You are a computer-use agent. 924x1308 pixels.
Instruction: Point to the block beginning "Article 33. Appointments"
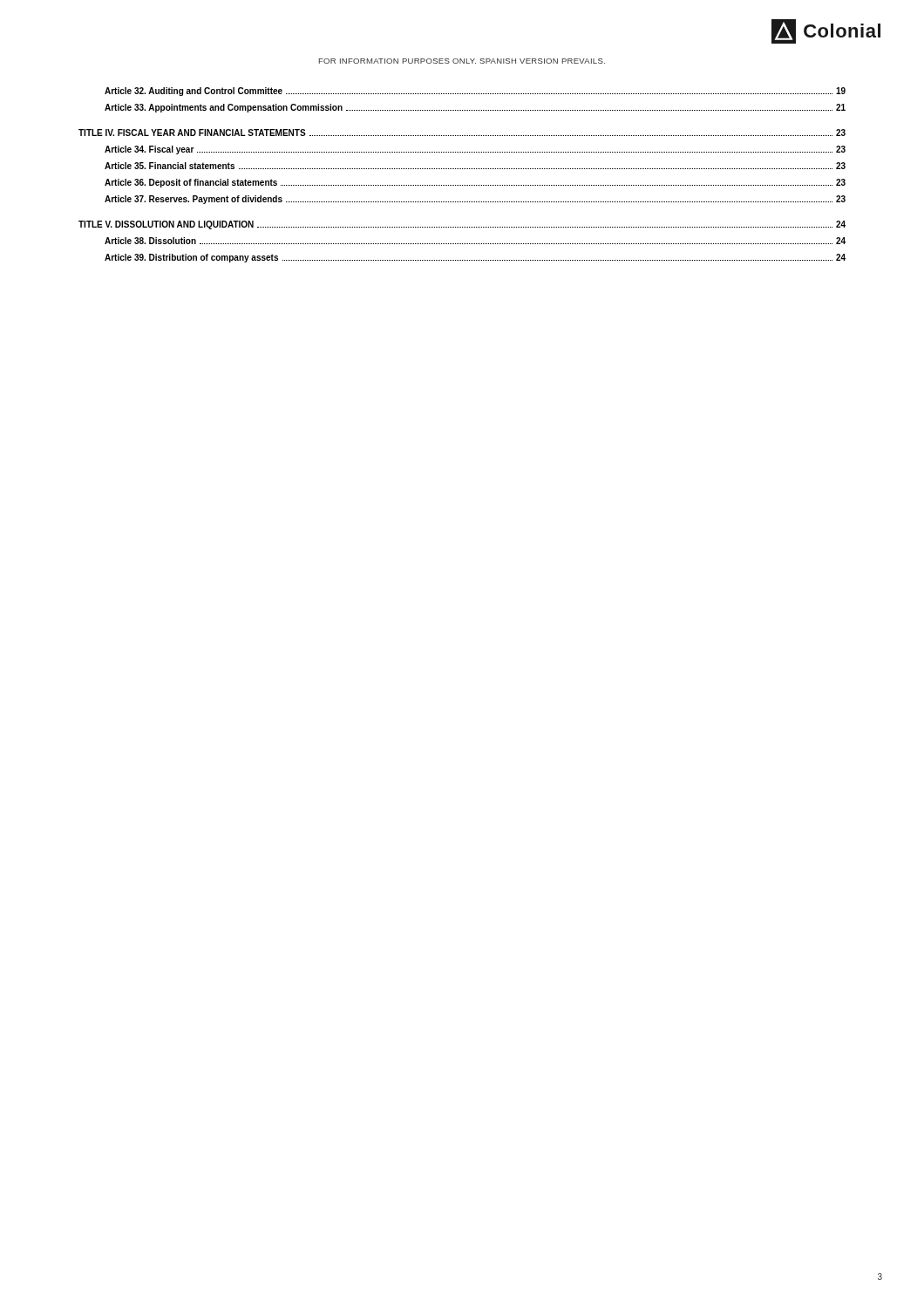click(x=462, y=108)
